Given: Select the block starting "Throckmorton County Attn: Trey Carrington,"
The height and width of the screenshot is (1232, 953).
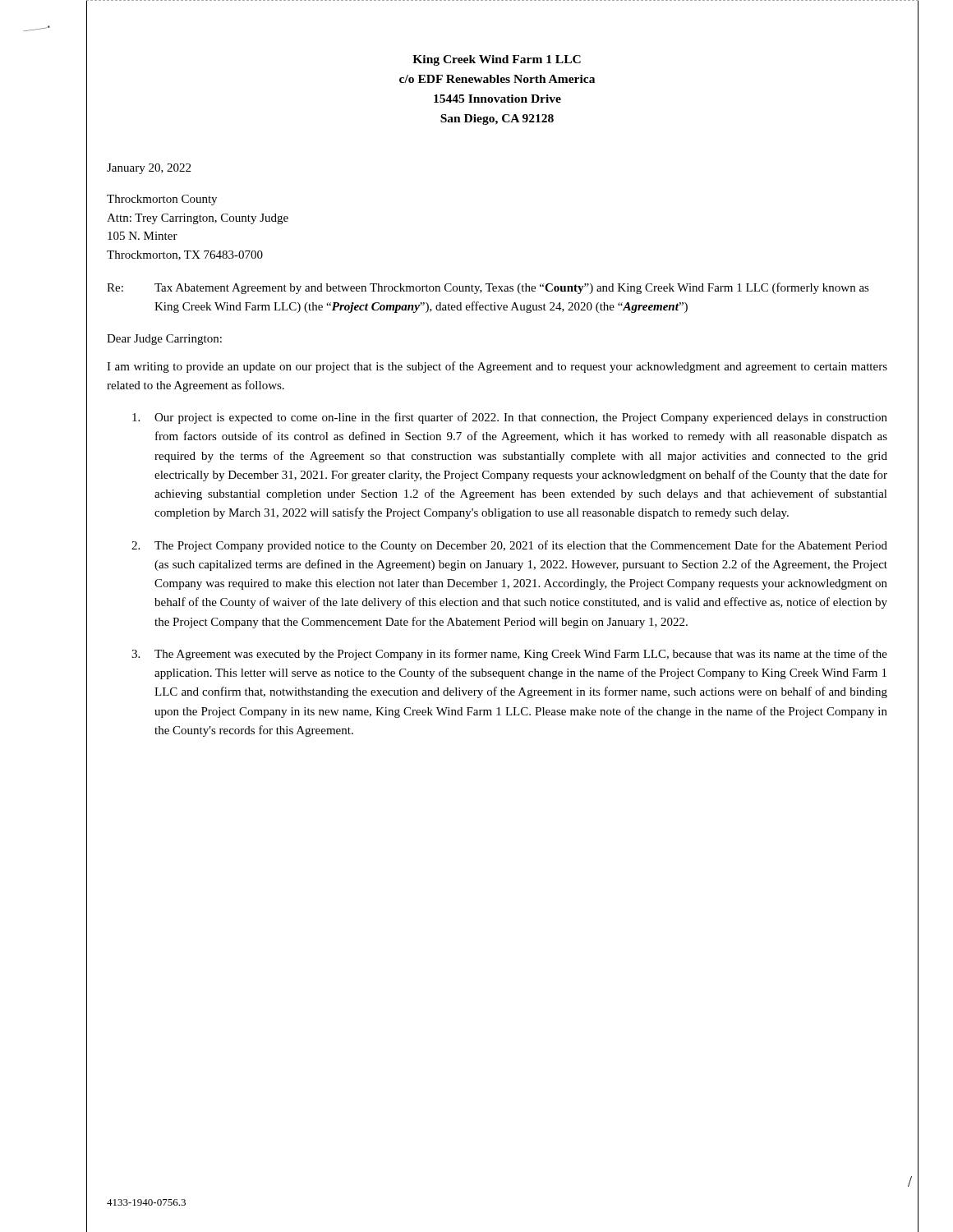Looking at the screenshot, I should (198, 227).
